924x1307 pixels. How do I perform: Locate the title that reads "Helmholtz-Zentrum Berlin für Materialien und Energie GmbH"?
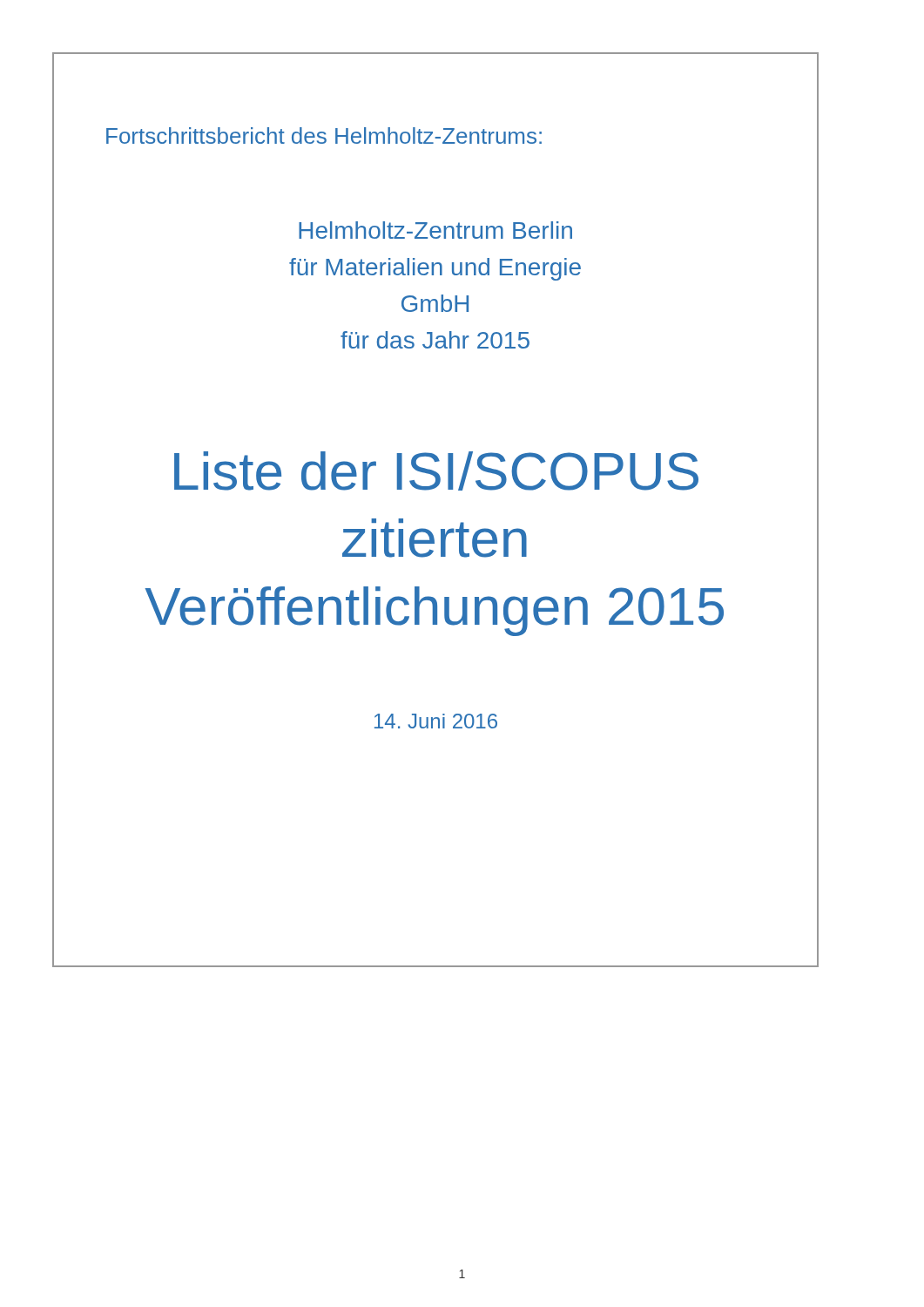(x=435, y=286)
